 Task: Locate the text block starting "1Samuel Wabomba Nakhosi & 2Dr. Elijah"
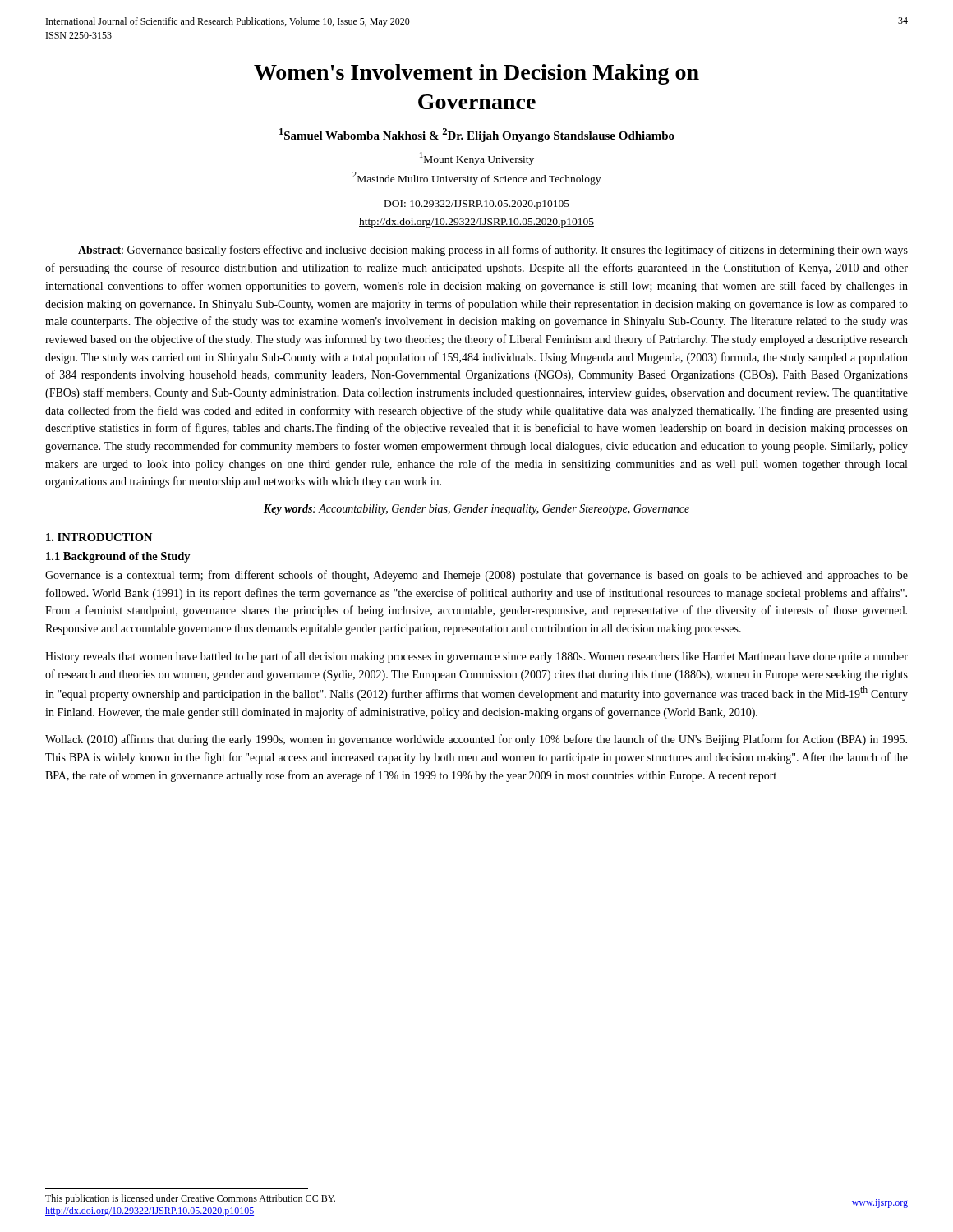pyautogui.click(x=476, y=134)
